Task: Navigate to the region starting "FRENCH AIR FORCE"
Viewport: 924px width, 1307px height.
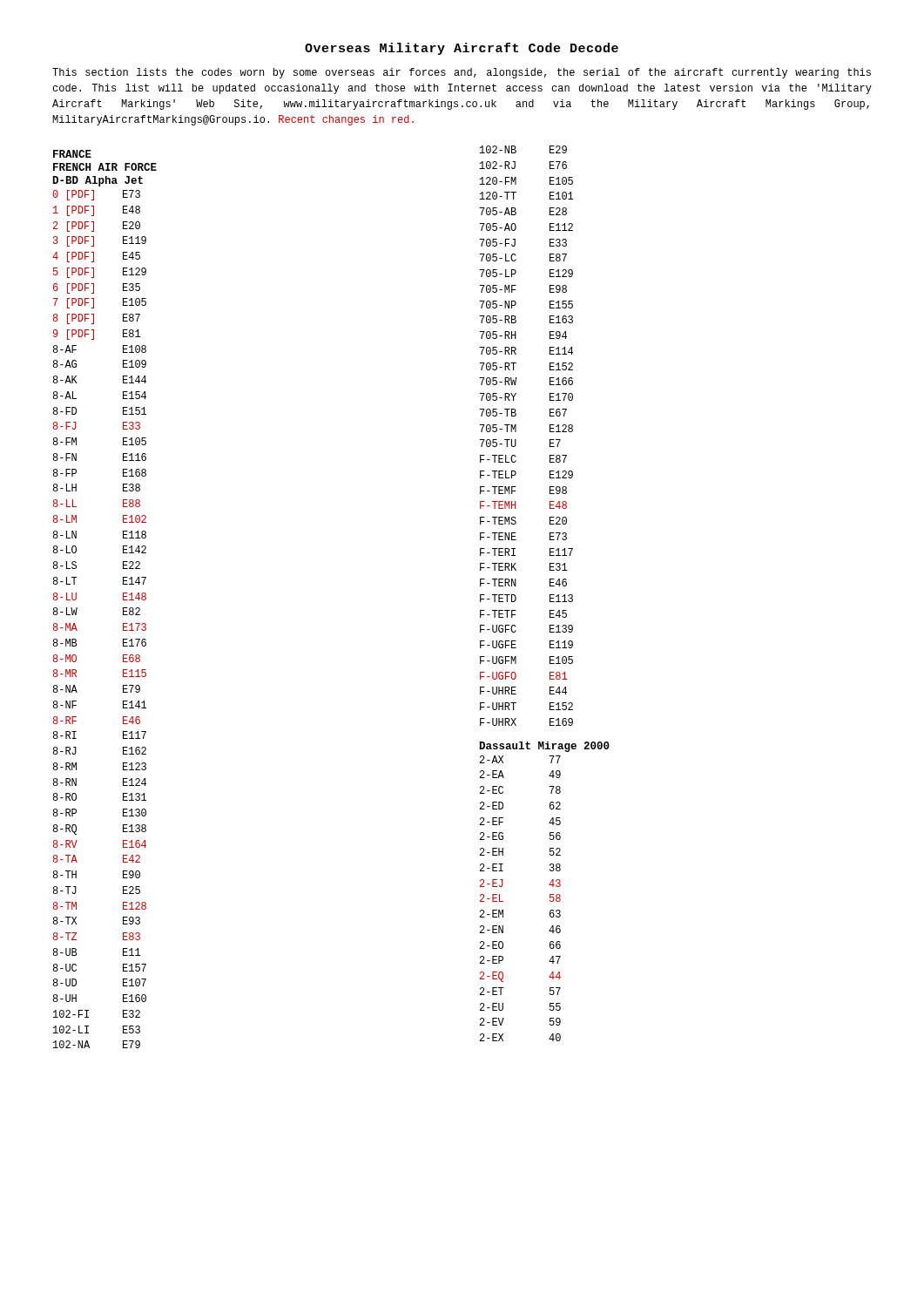Action: click(x=105, y=168)
